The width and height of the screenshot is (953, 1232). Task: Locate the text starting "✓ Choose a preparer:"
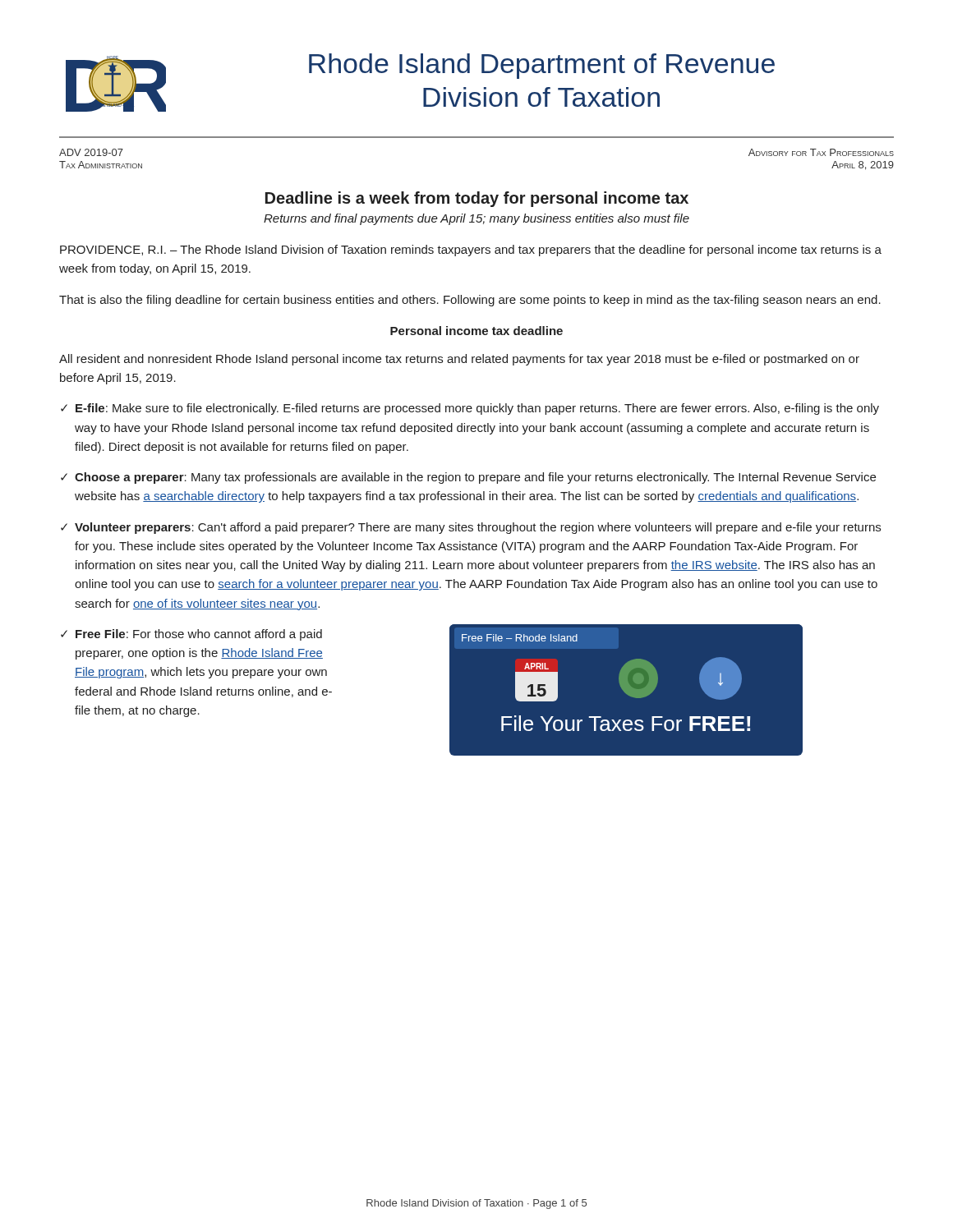[476, 486]
